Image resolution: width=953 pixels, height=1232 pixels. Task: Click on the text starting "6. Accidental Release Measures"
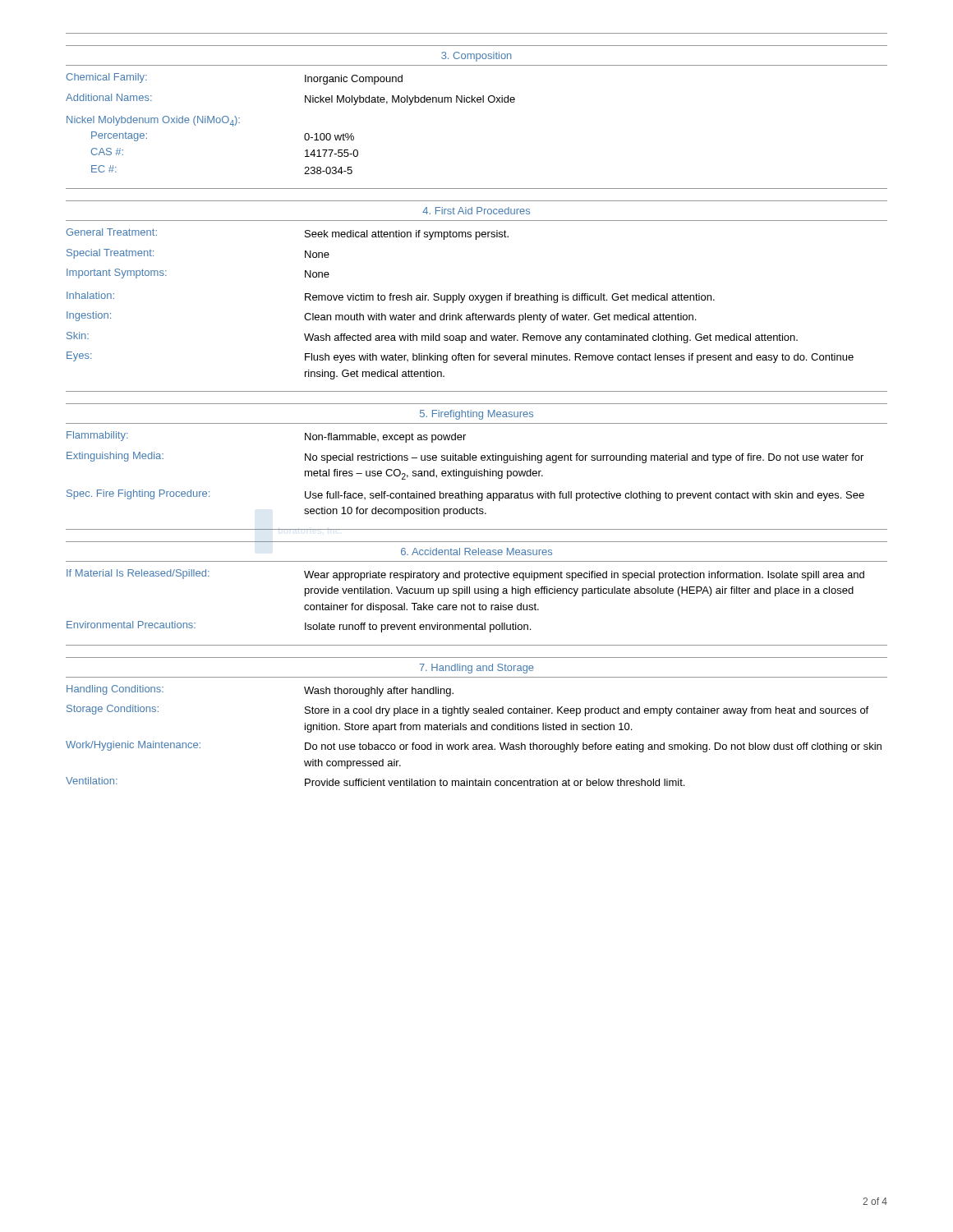(x=476, y=551)
